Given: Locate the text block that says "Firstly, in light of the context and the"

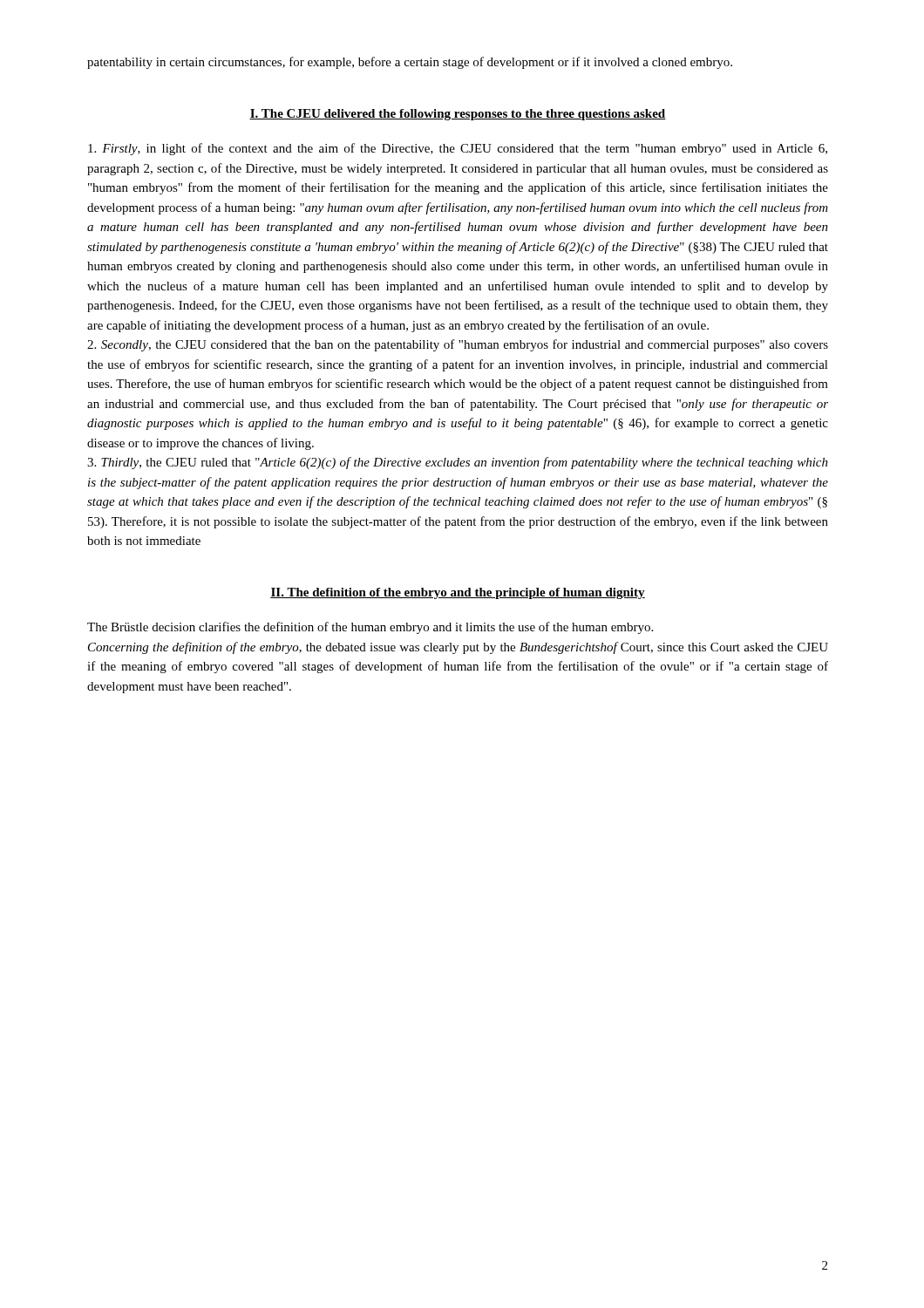Looking at the screenshot, I should tap(458, 237).
